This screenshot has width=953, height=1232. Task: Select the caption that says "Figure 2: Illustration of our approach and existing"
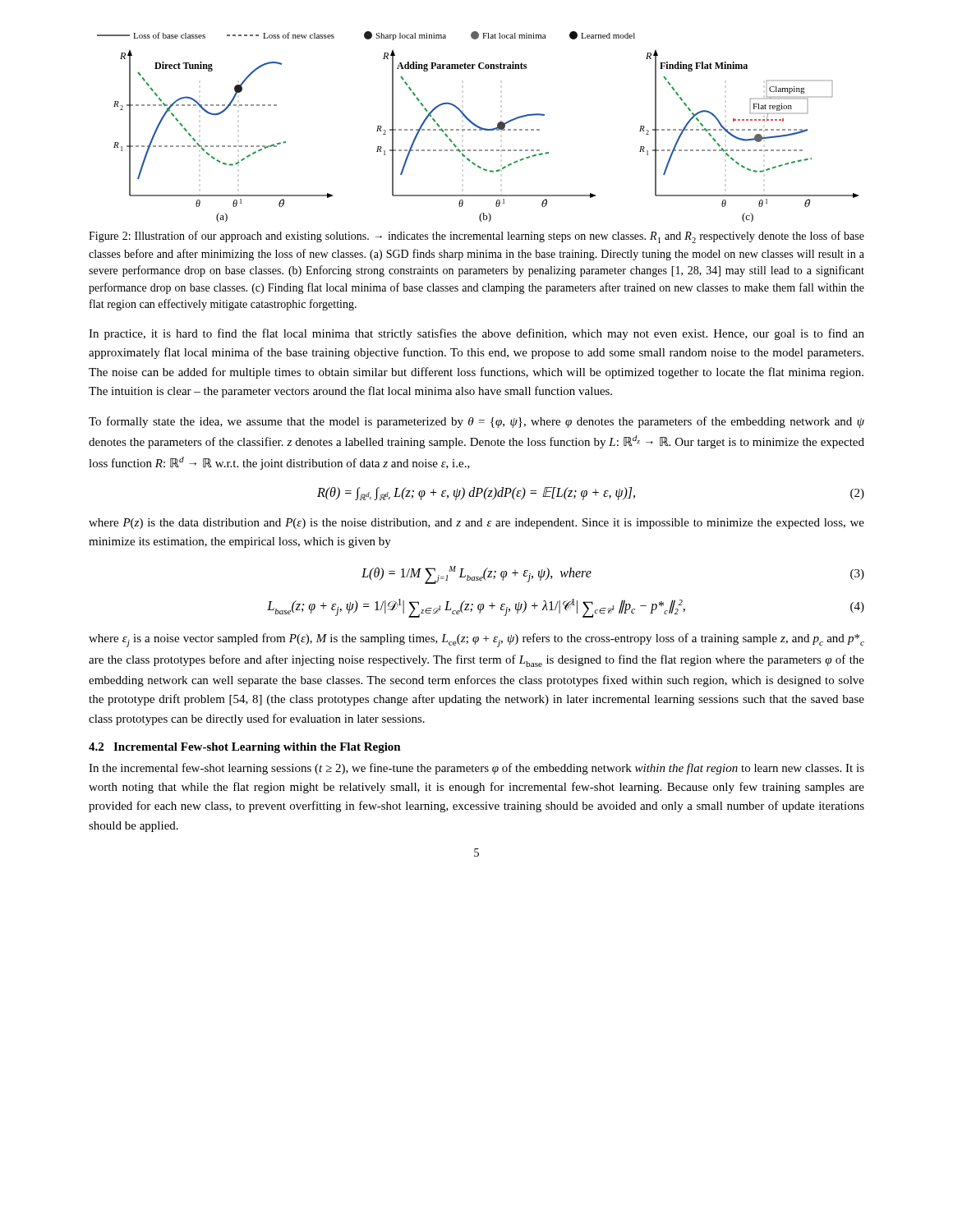click(x=476, y=270)
